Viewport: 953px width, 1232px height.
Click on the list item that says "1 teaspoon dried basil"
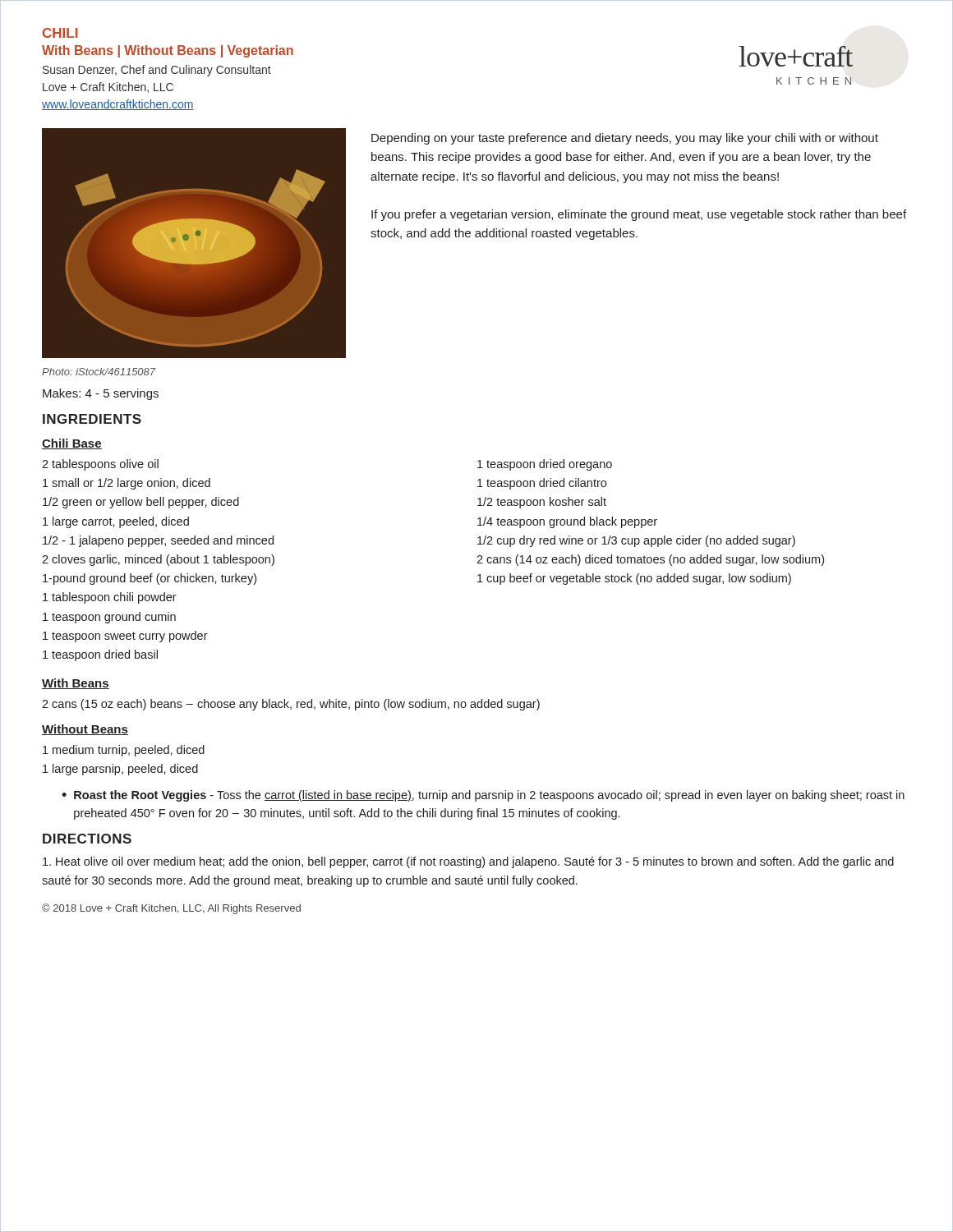[x=100, y=654]
